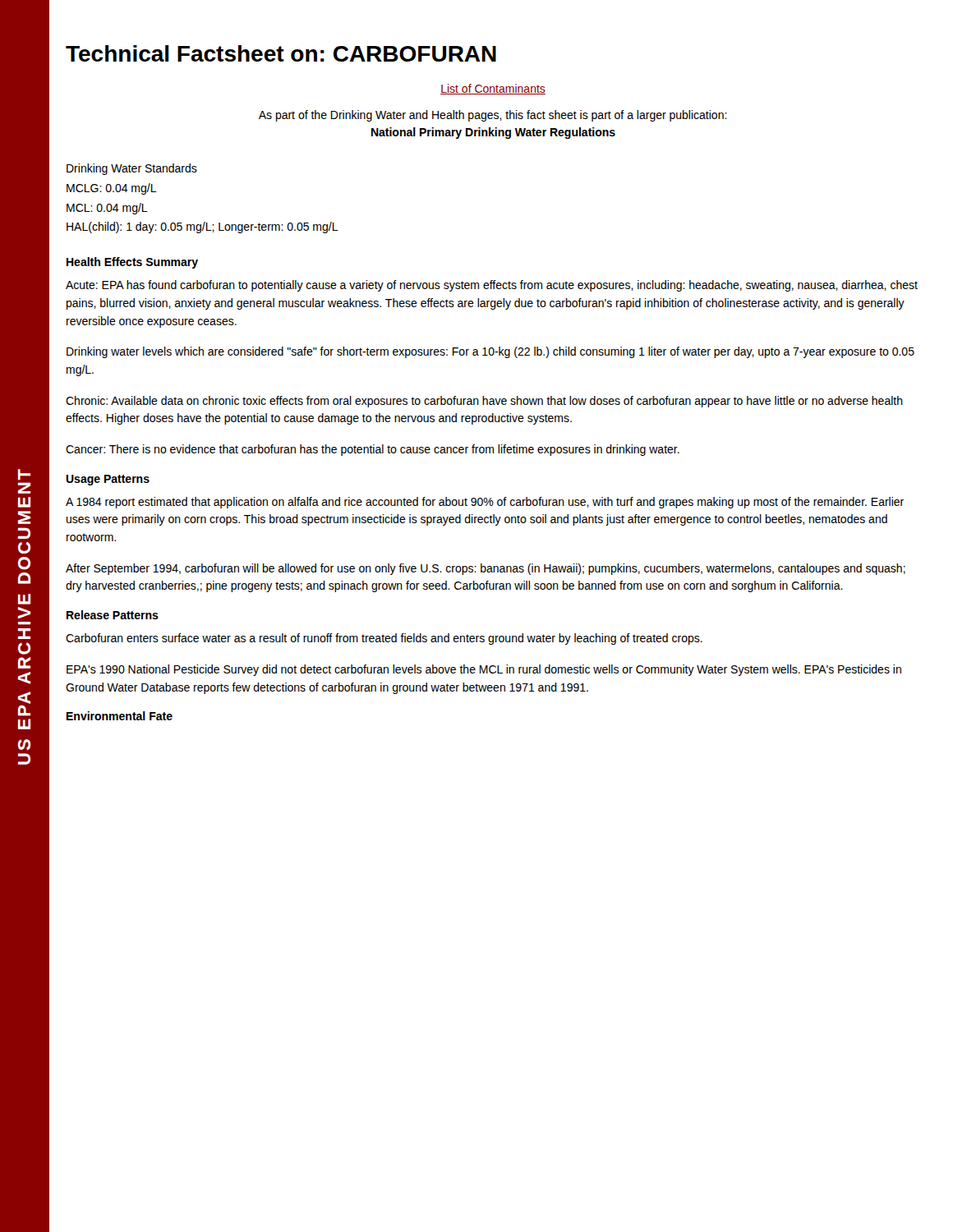This screenshot has height=1232, width=953.
Task: Point to "Health Effects Summary"
Action: click(132, 262)
